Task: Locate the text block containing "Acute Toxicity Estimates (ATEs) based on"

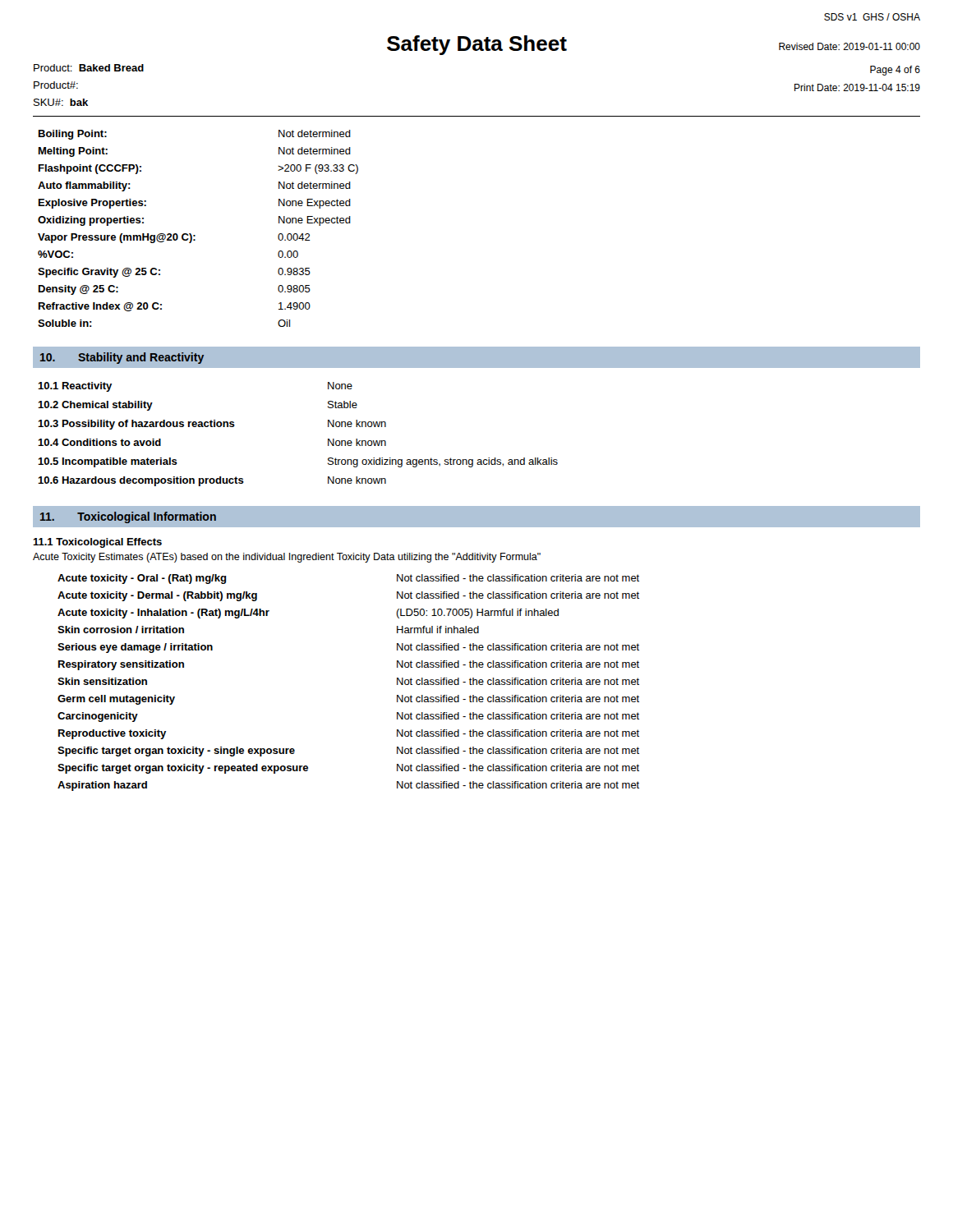Action: point(287,557)
